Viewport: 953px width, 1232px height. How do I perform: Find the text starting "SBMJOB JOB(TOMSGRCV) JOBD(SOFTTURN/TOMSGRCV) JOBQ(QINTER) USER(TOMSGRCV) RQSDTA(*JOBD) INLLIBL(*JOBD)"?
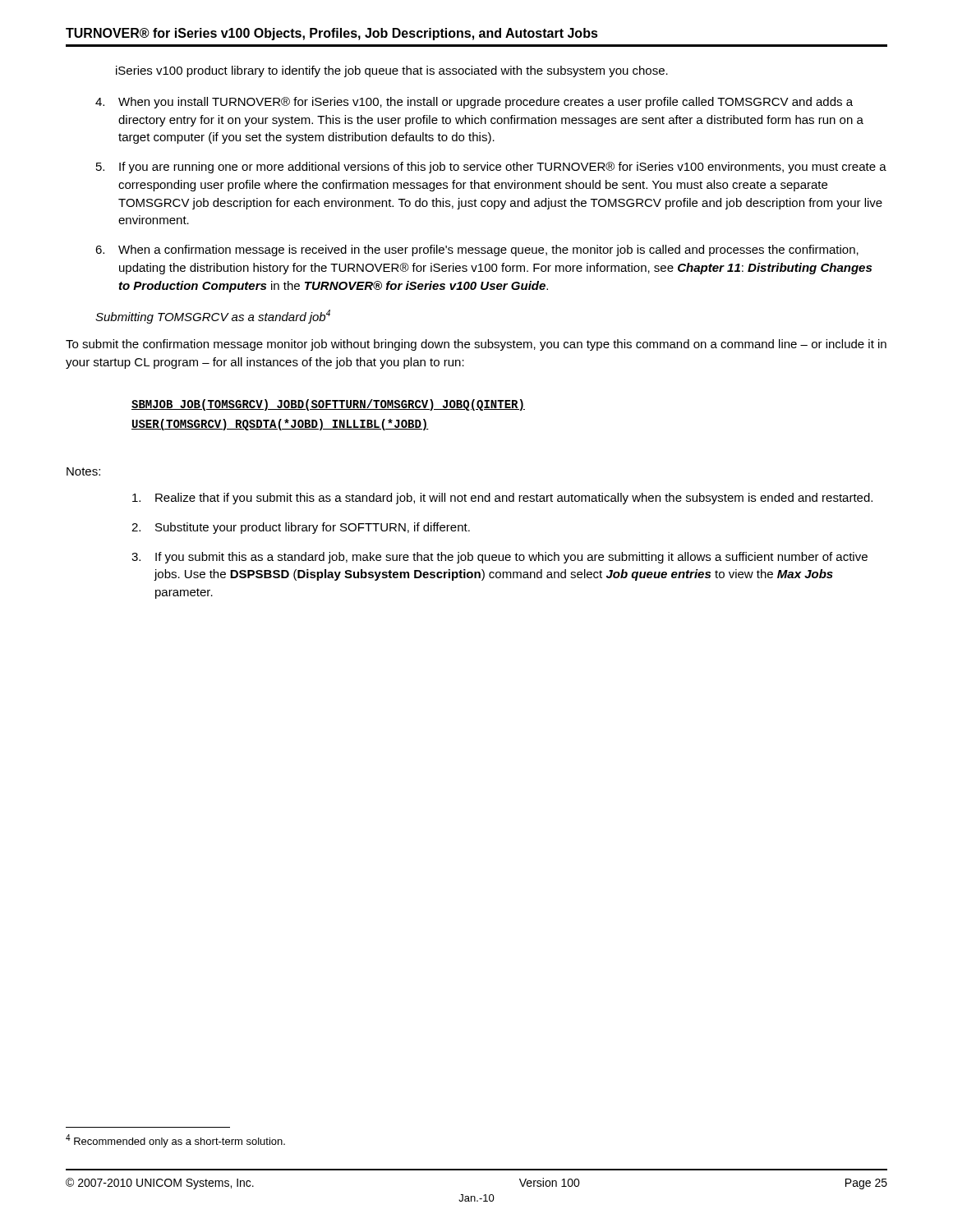tap(328, 415)
